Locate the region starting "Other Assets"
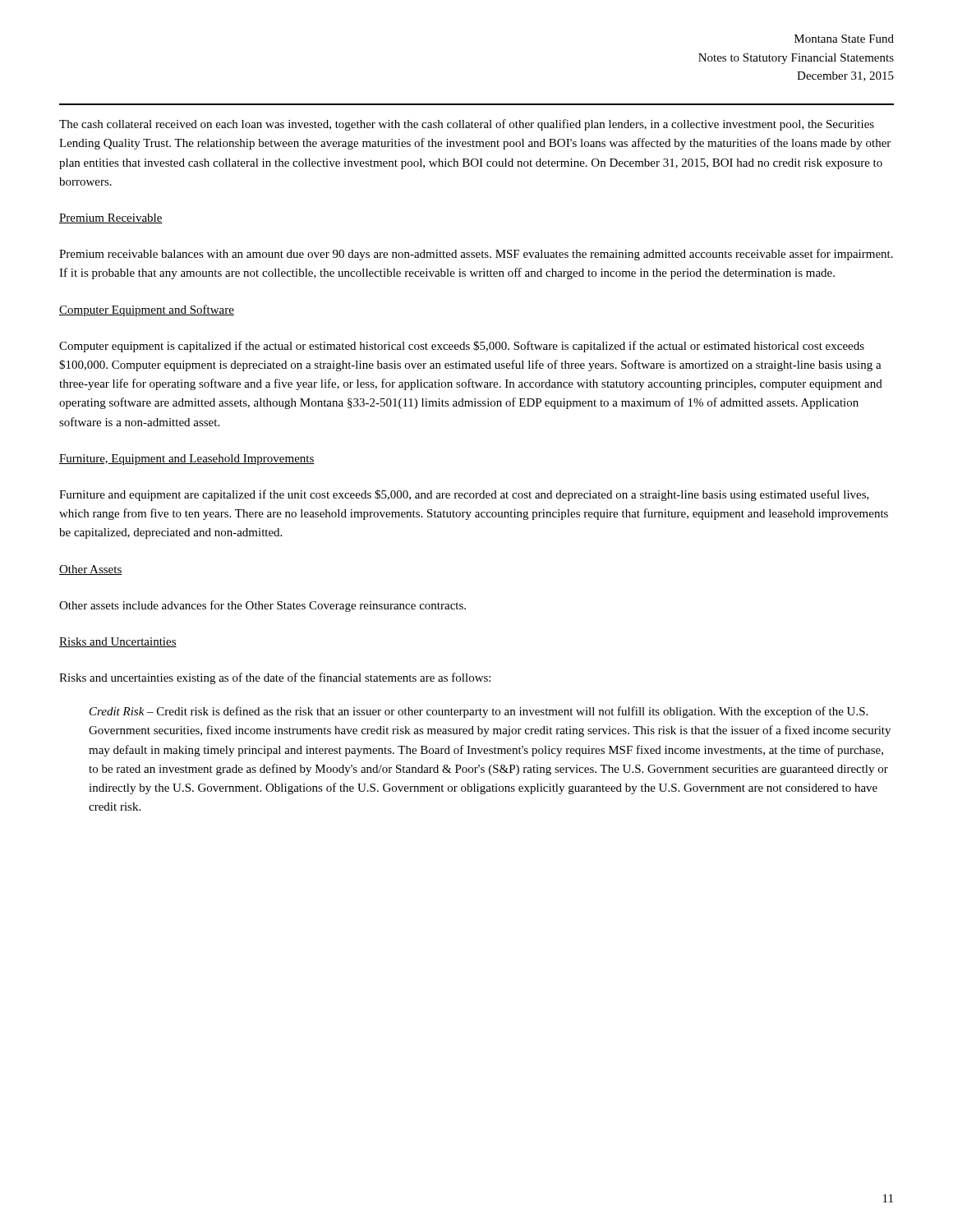The image size is (953, 1232). click(x=90, y=569)
